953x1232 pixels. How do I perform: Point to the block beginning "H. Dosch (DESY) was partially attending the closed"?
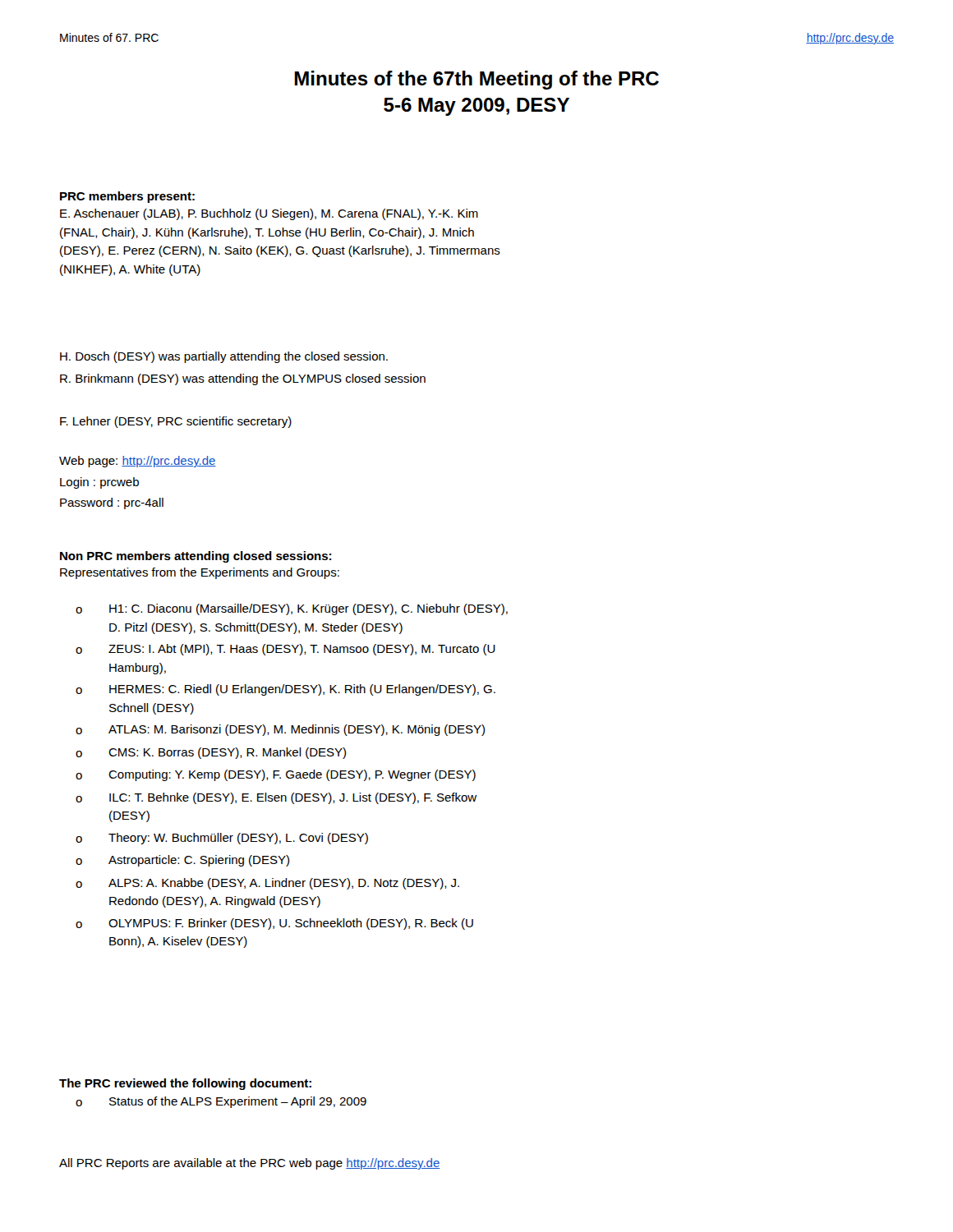pyautogui.click(x=243, y=367)
